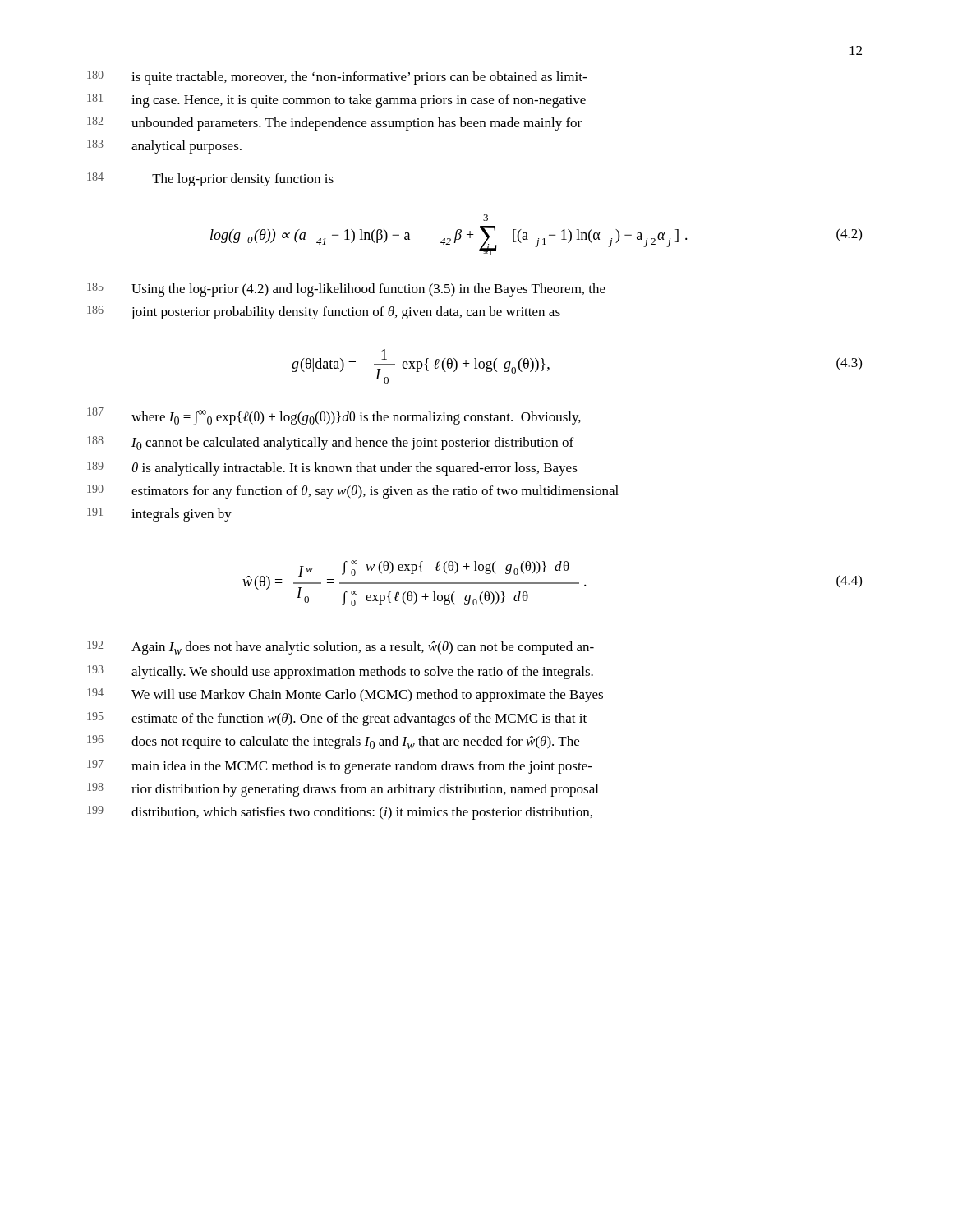Find the block on this page that starts "187 where I0 ="
The width and height of the screenshot is (953, 1232).
pyautogui.click(x=497, y=464)
